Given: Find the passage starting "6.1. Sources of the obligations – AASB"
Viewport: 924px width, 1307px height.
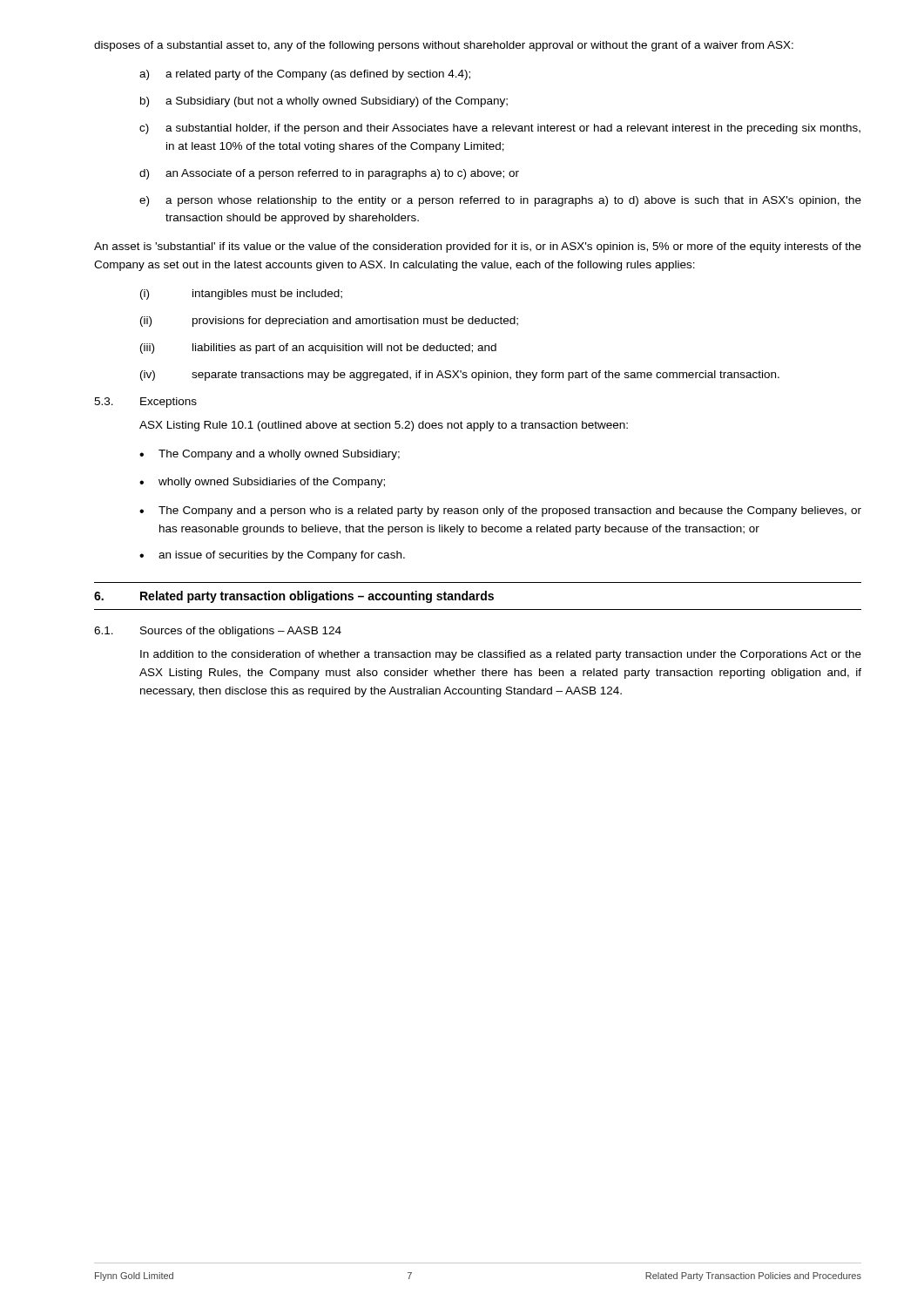Looking at the screenshot, I should 218,630.
